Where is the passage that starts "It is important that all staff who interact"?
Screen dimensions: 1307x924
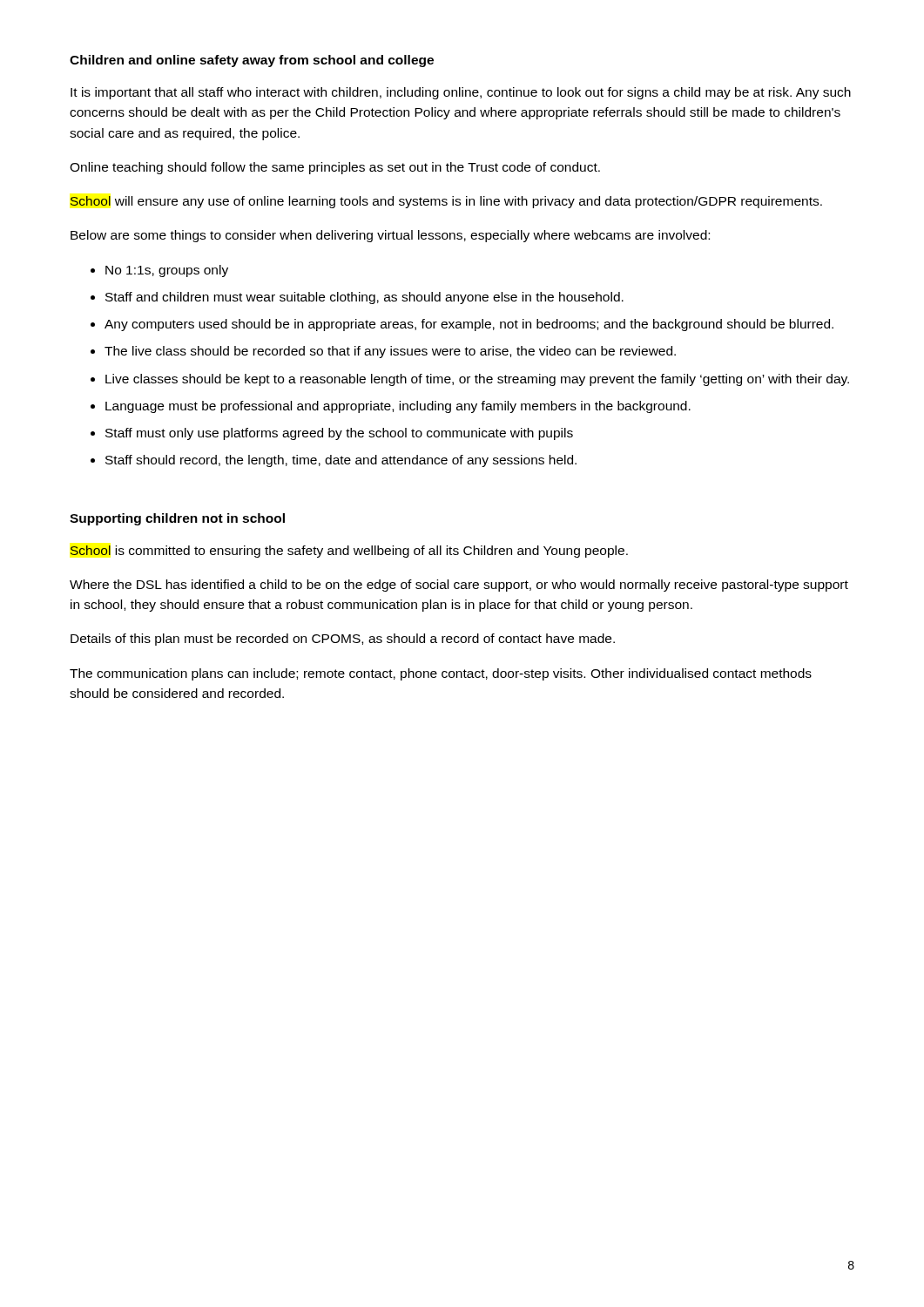coord(460,112)
